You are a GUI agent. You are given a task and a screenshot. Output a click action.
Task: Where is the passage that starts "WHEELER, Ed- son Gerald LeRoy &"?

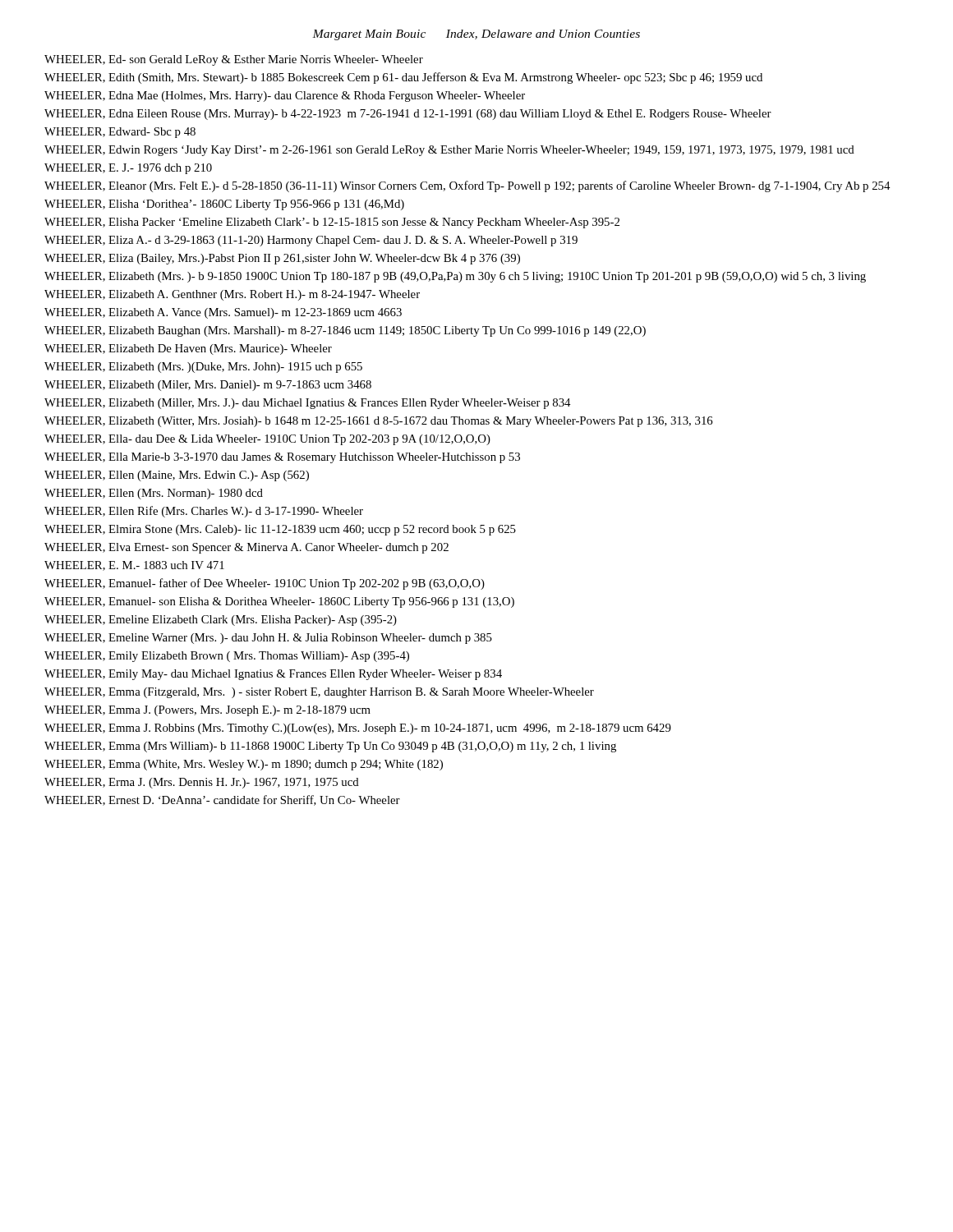coord(234,60)
